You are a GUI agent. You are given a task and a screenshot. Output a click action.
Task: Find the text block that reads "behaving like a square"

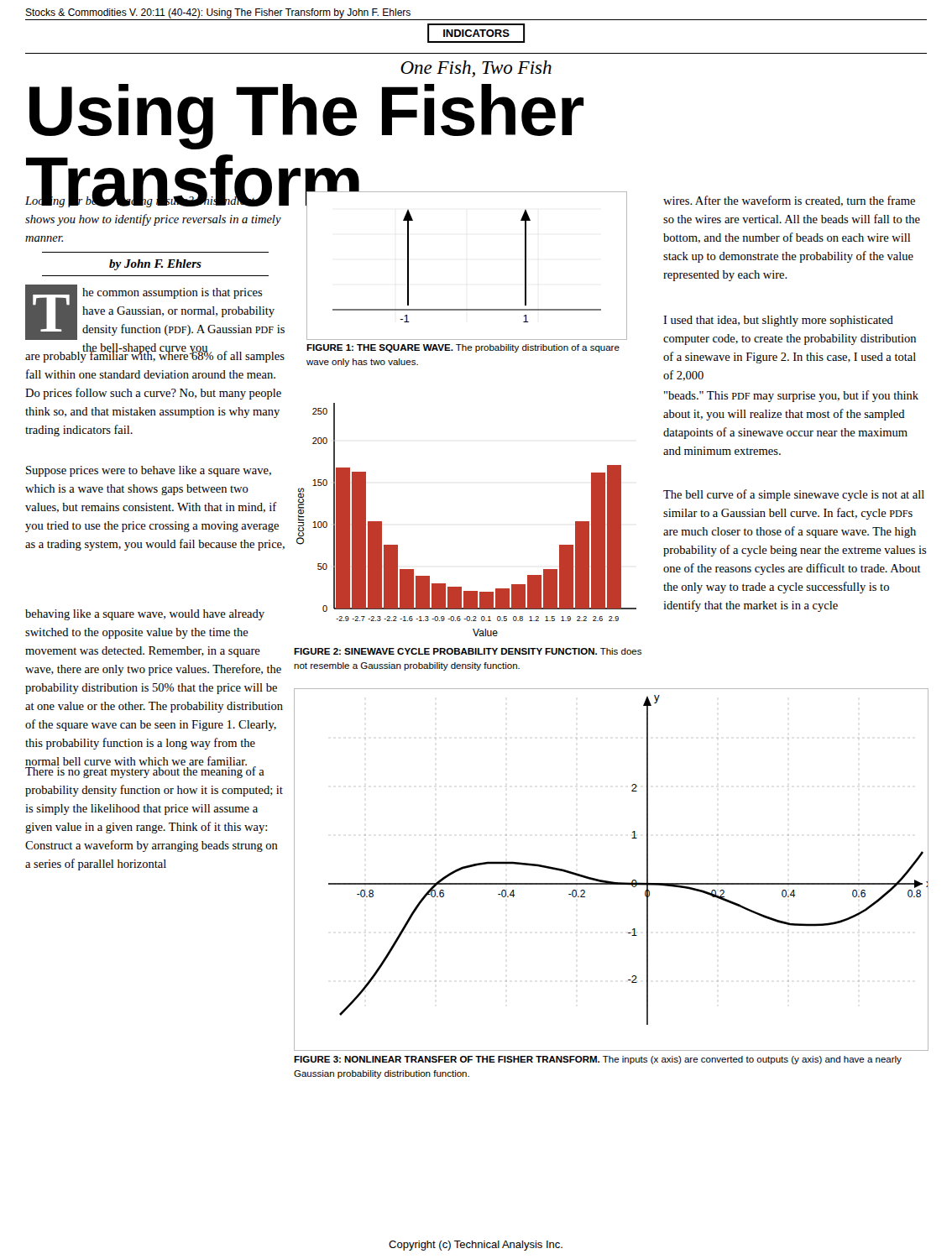point(154,688)
